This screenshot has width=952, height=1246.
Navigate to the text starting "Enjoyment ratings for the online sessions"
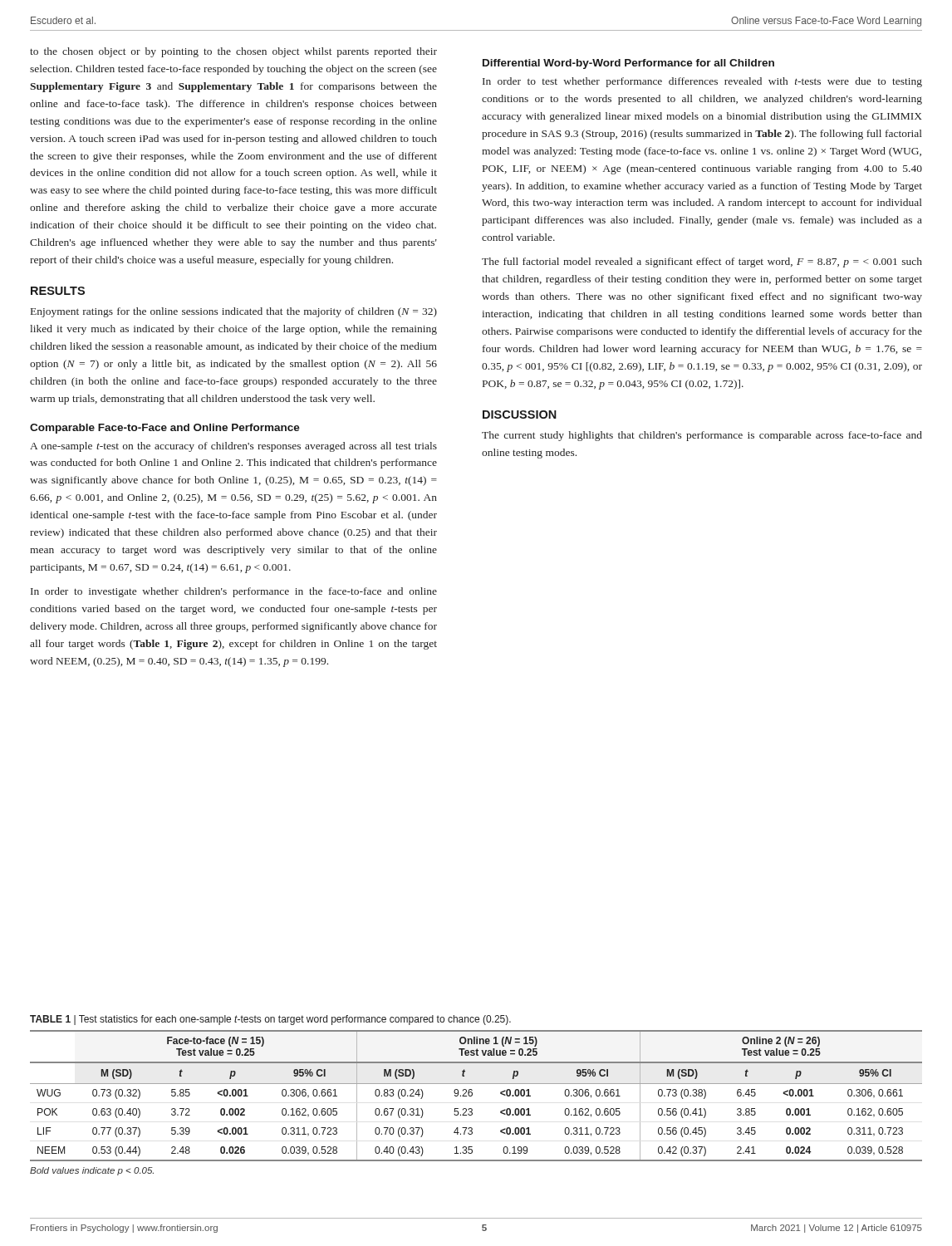click(233, 355)
